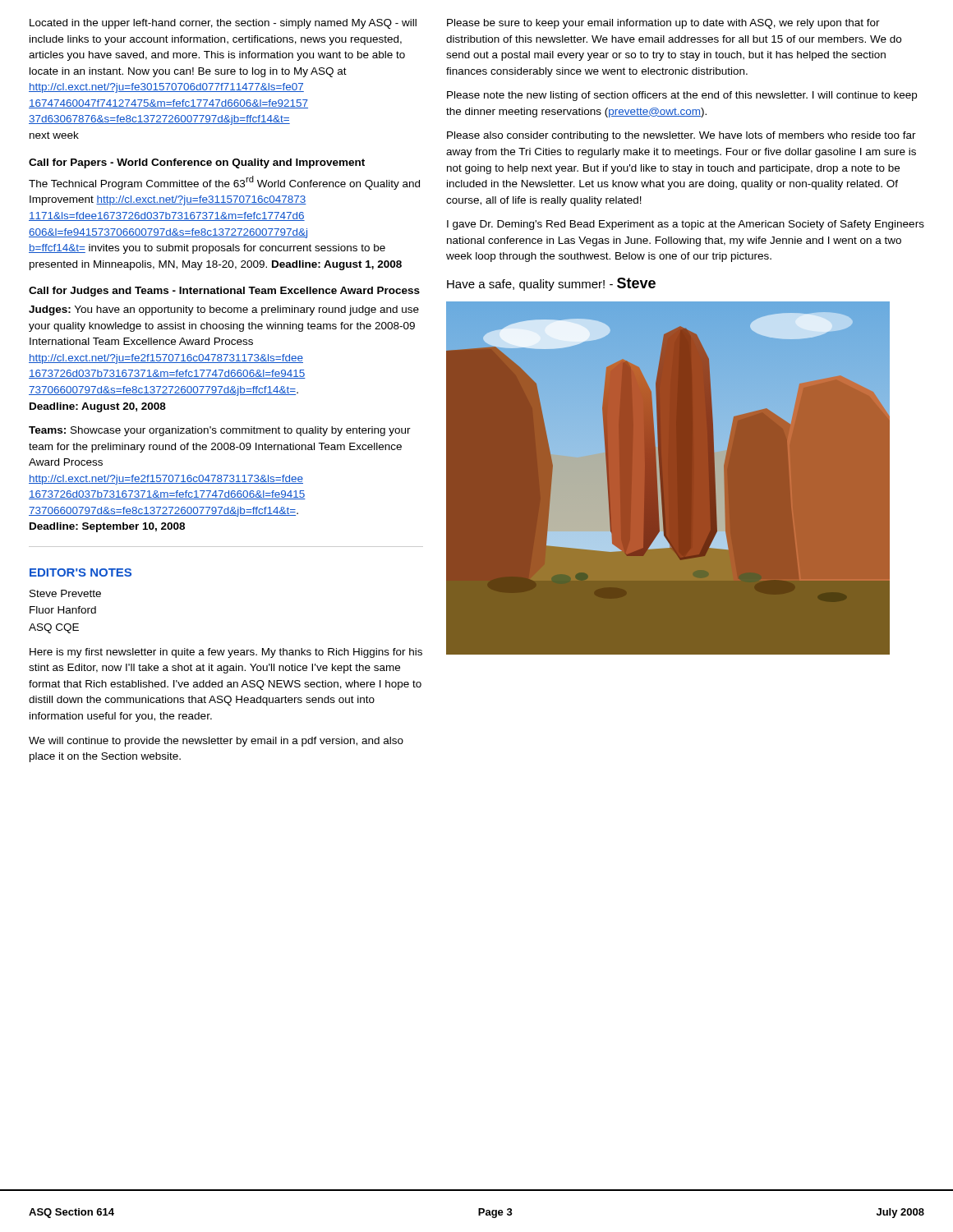
Task: Click on the section header with the text "Call for Papers - World"
Action: (x=197, y=162)
